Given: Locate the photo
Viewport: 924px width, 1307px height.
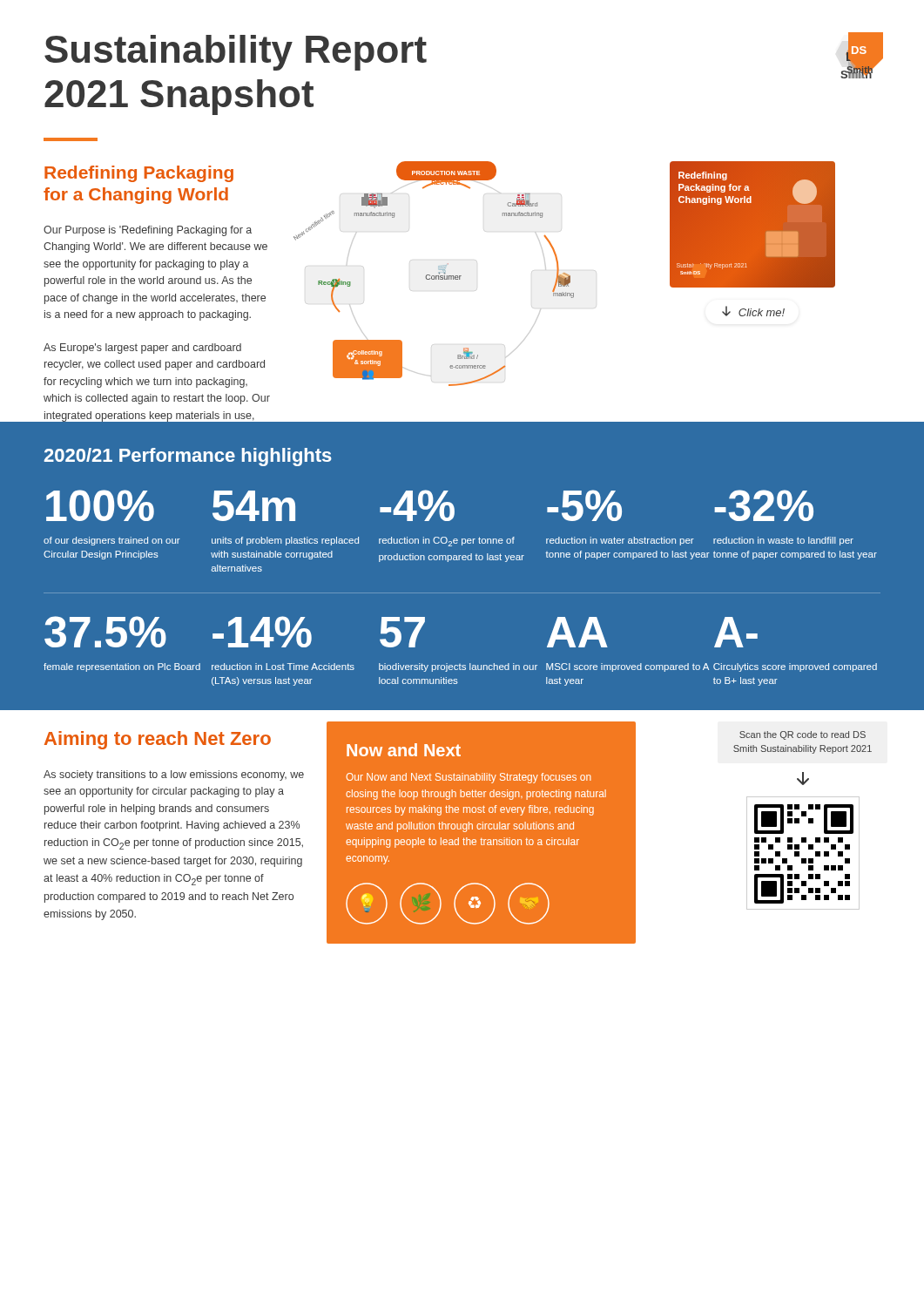Looking at the screenshot, I should point(752,281).
